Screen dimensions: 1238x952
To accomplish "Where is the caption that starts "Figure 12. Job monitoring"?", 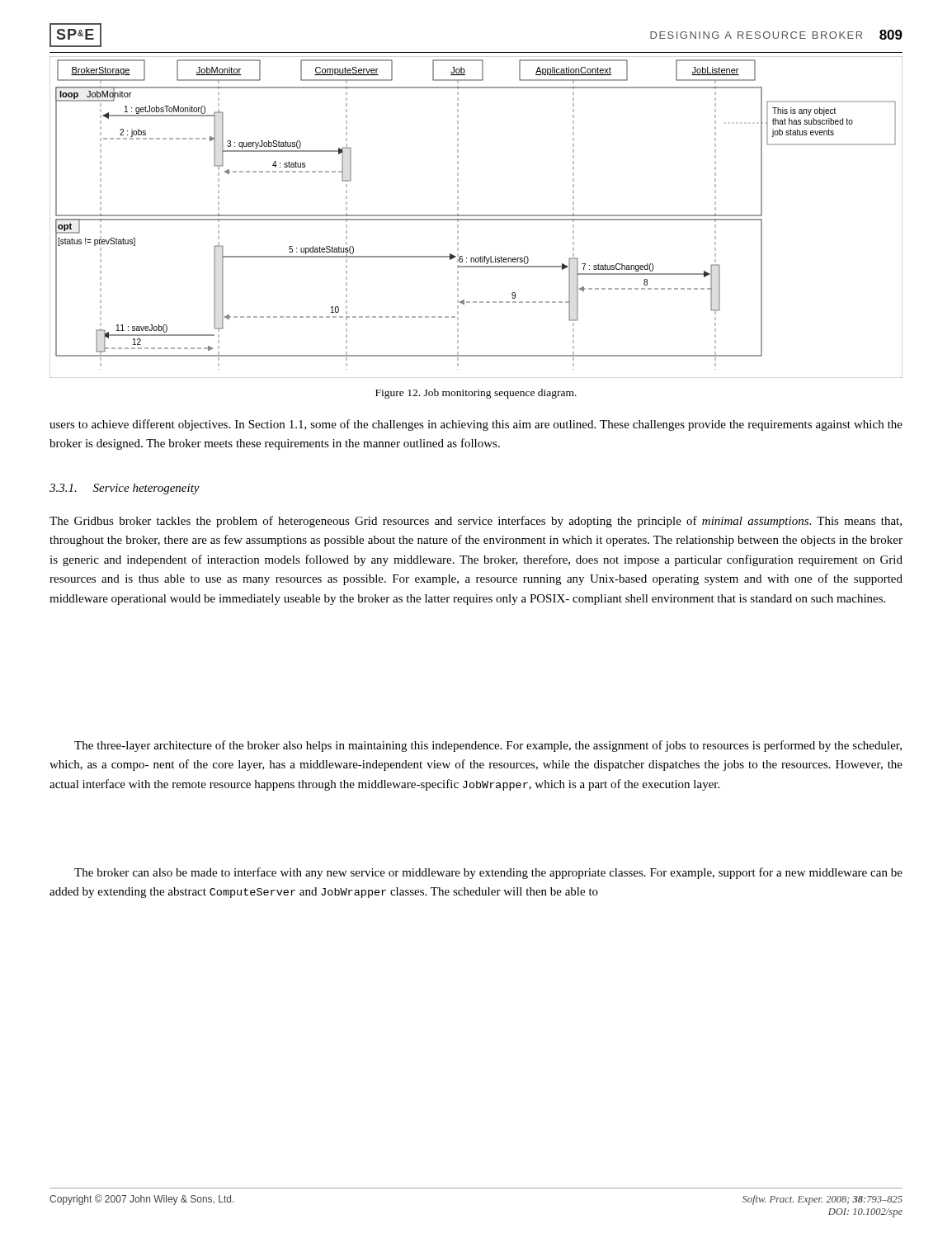I will [x=476, y=392].
